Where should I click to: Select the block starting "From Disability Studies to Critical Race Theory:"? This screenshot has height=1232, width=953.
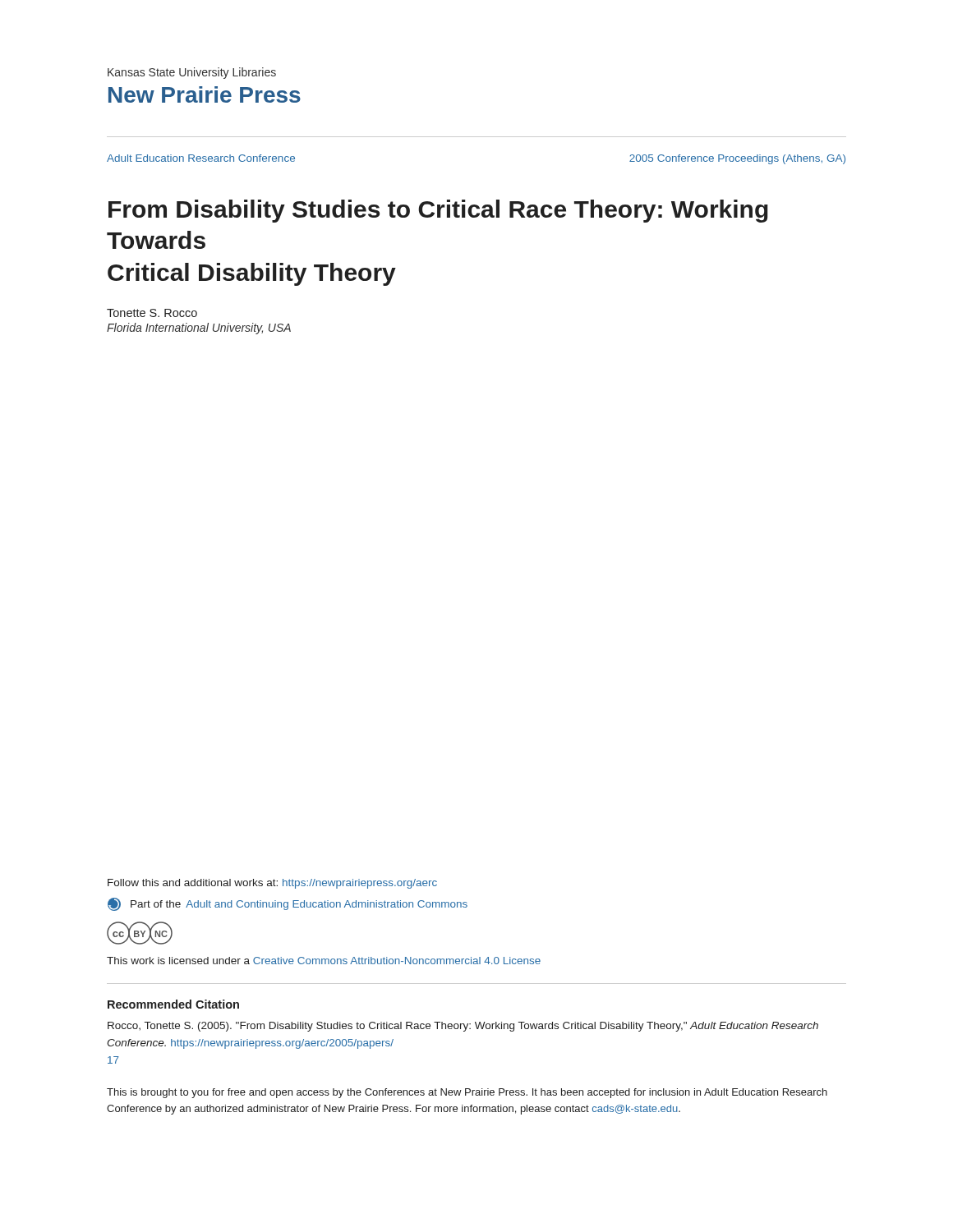438,211
